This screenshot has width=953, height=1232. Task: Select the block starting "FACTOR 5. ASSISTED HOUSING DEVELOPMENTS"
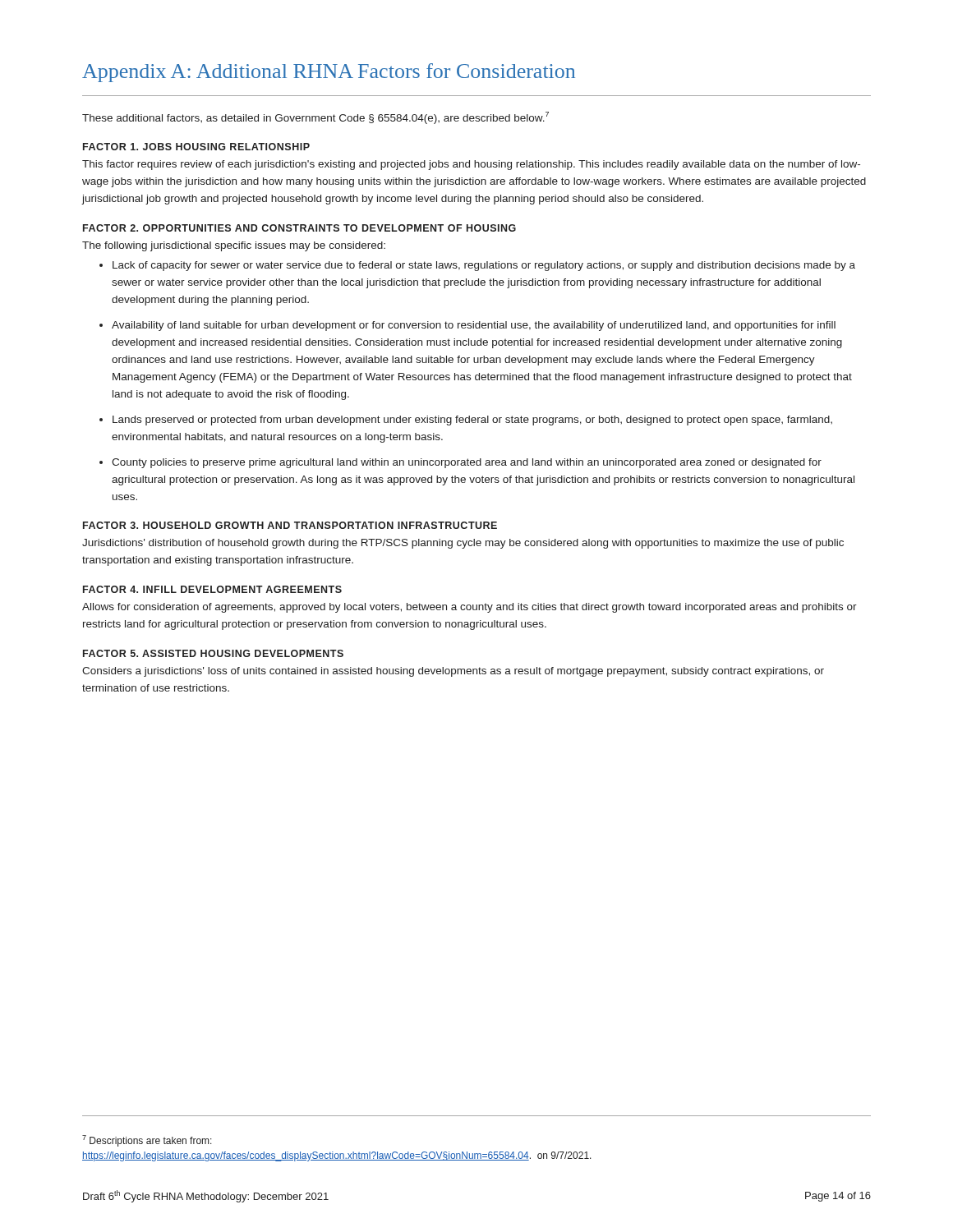click(x=213, y=653)
